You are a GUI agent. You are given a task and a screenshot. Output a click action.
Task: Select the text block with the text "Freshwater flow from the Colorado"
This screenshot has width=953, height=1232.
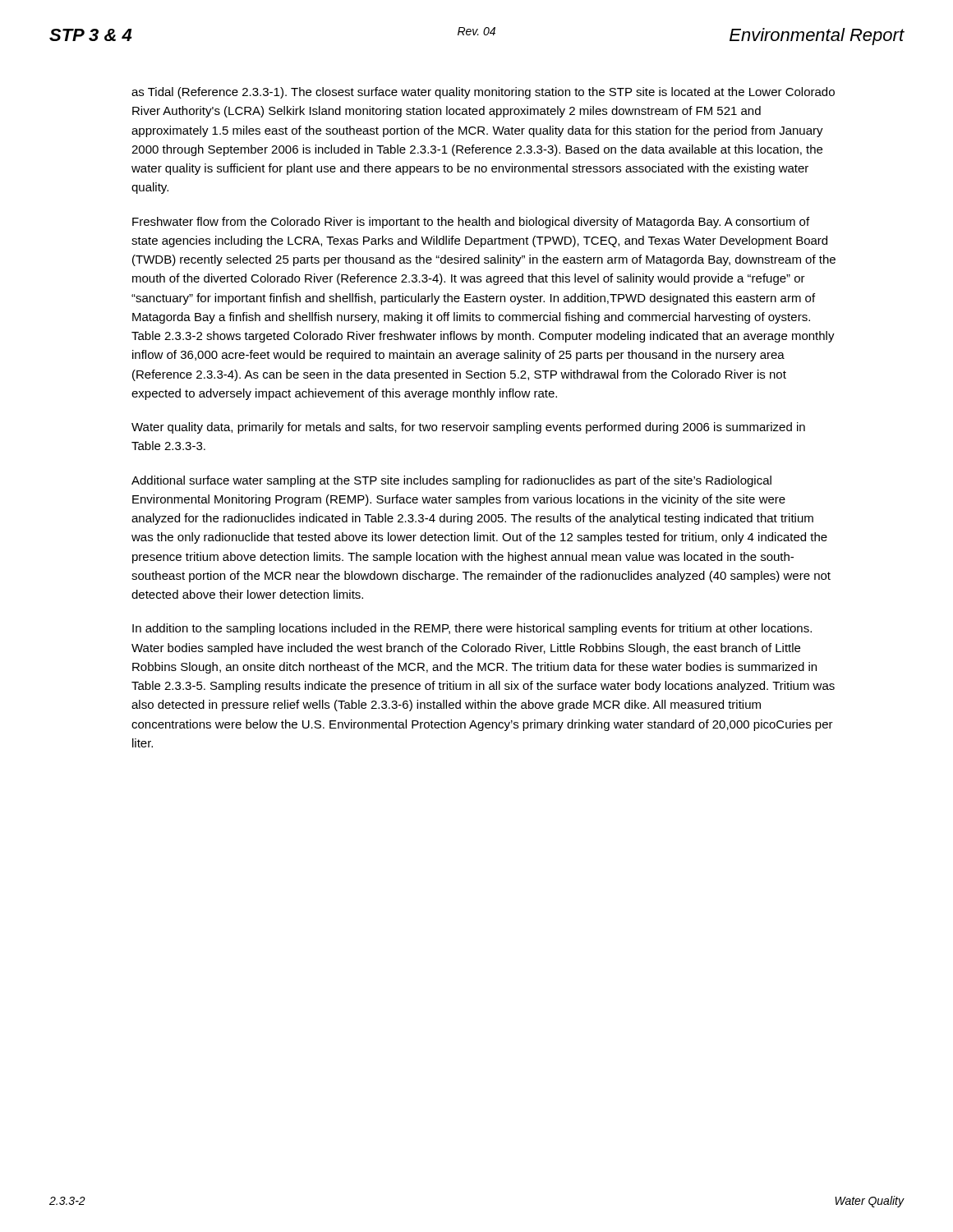click(x=485, y=307)
